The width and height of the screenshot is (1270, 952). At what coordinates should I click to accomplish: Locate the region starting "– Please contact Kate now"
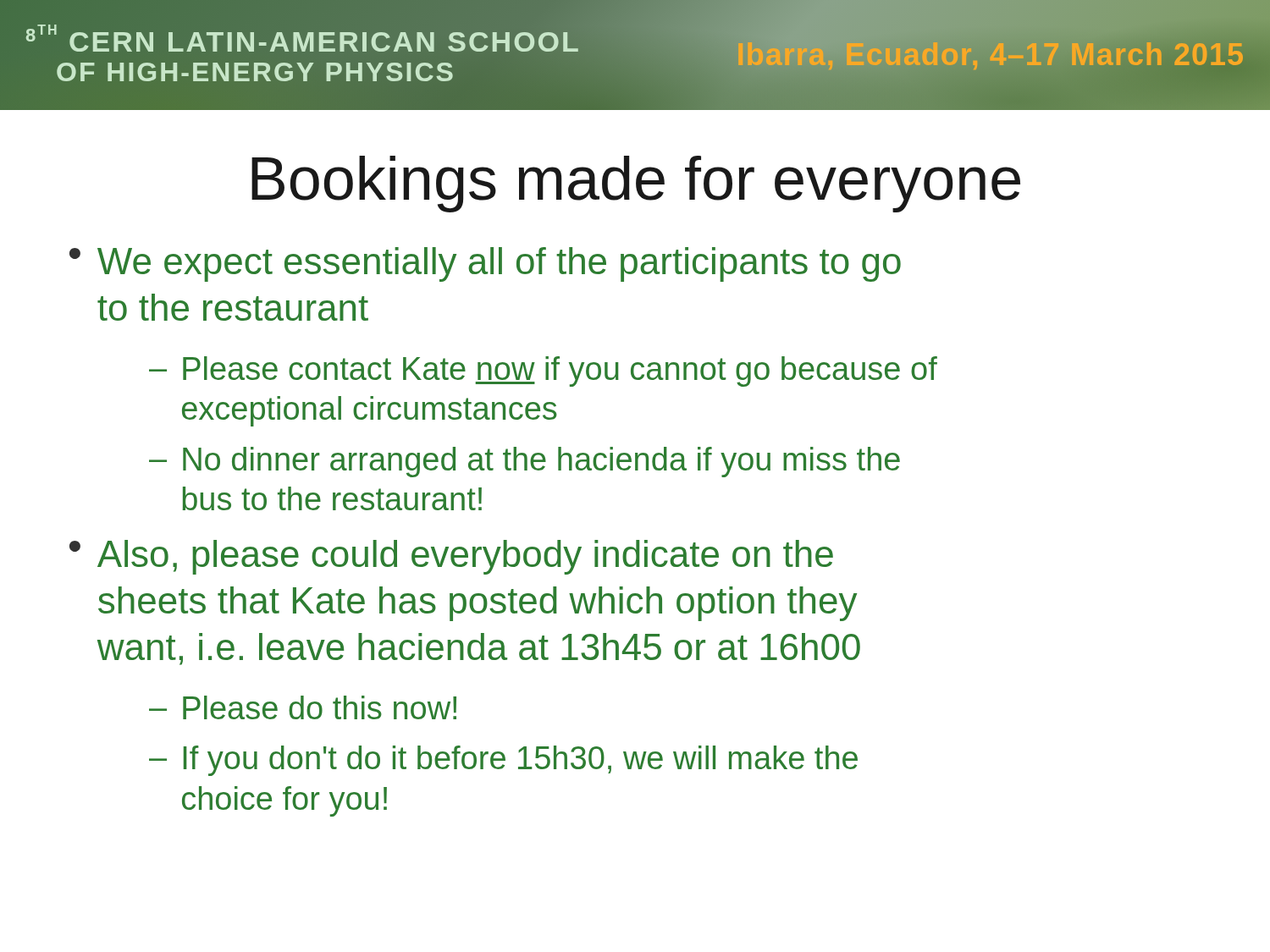point(543,390)
